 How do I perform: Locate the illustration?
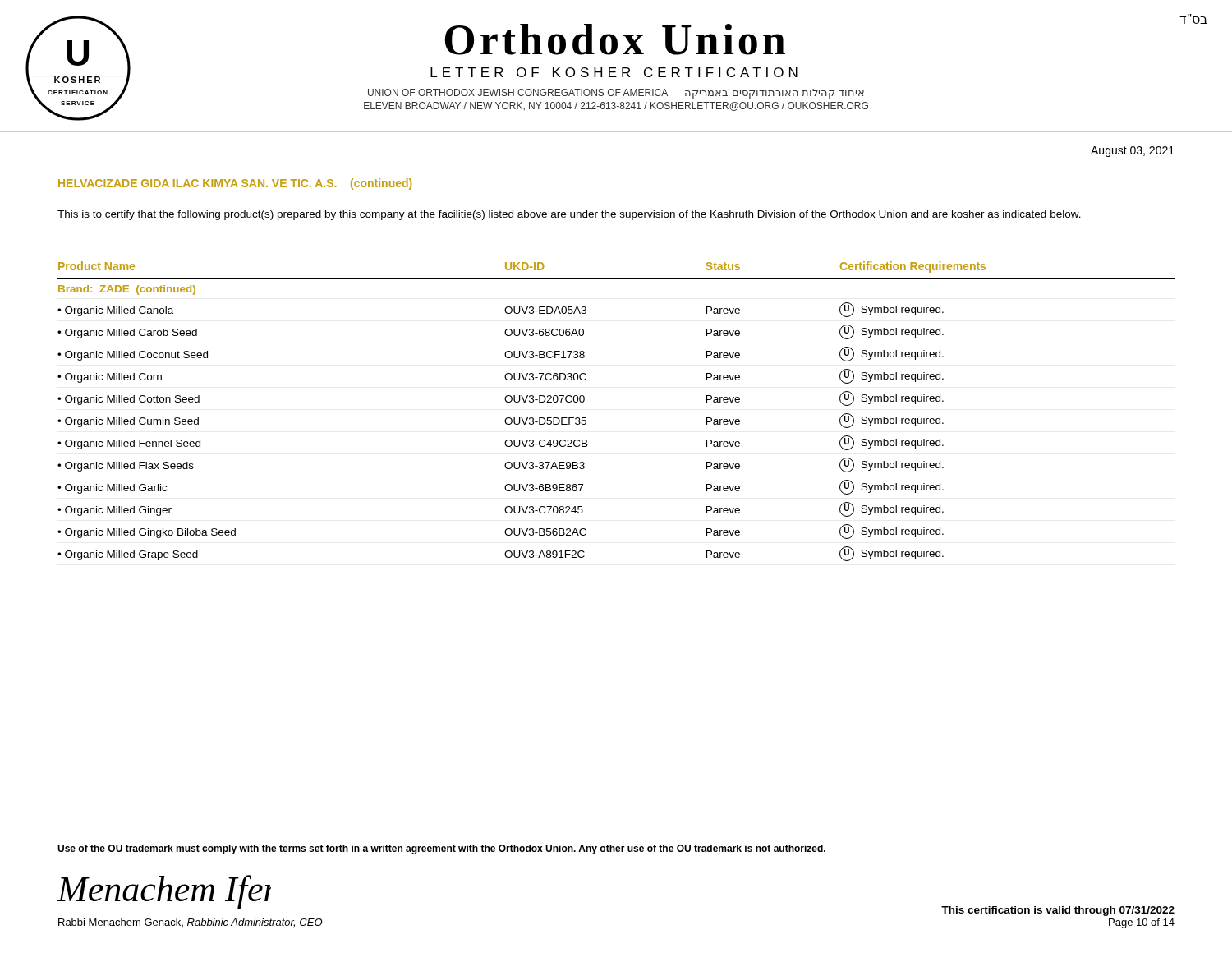coord(190,889)
